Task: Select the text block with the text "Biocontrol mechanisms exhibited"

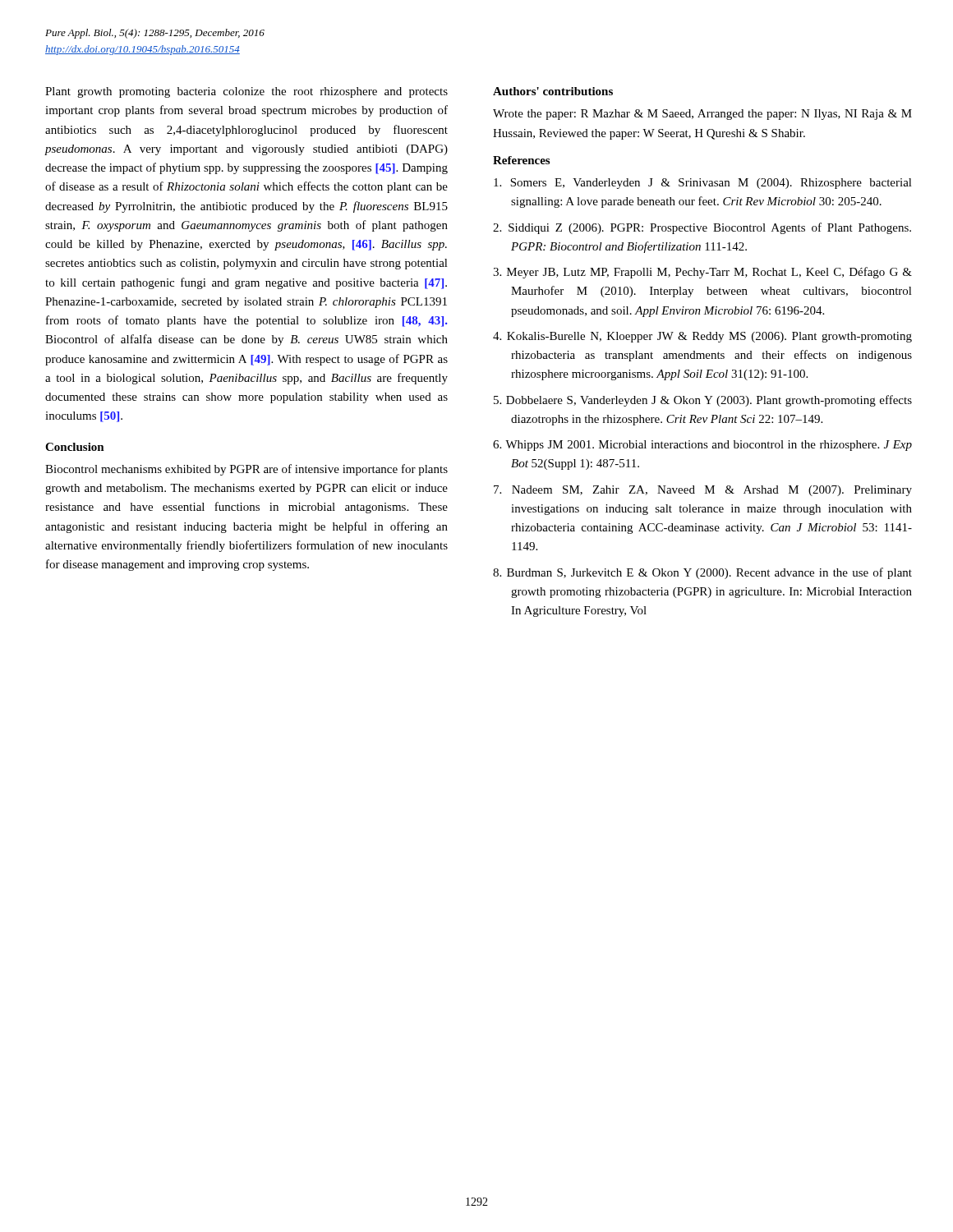Action: point(246,517)
